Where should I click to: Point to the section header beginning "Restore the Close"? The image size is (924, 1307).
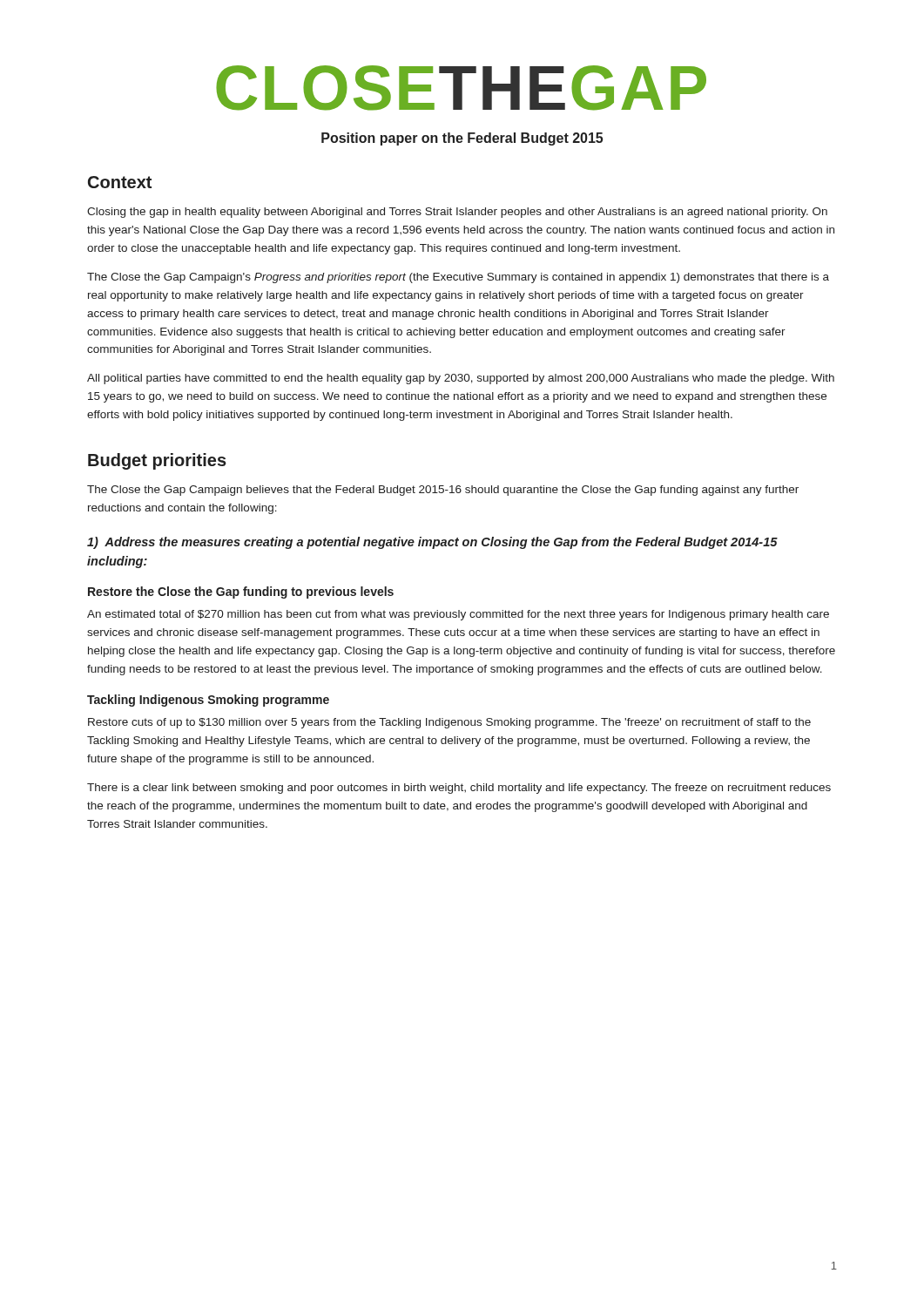click(x=241, y=592)
